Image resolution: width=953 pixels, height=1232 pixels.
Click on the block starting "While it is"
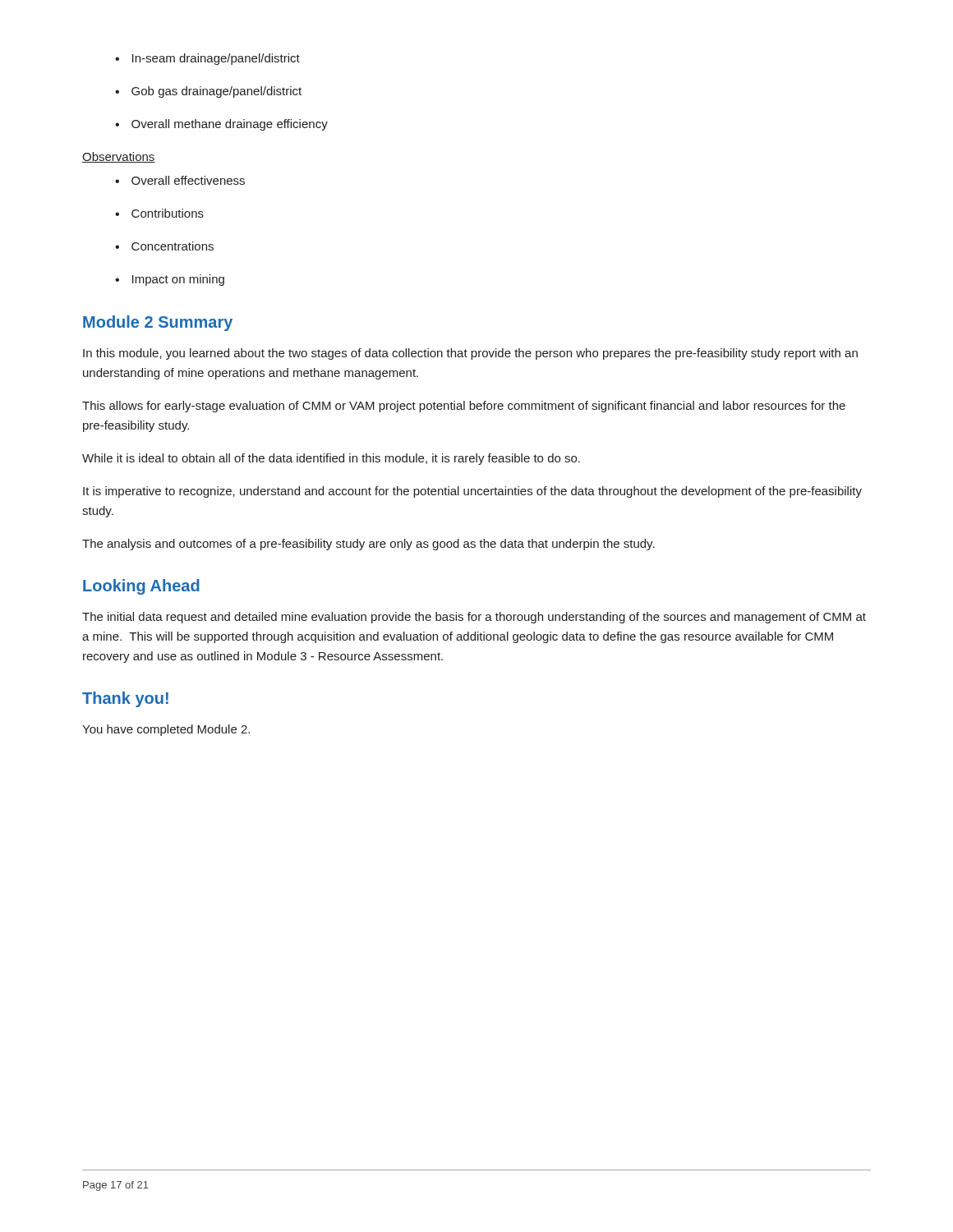coord(476,458)
